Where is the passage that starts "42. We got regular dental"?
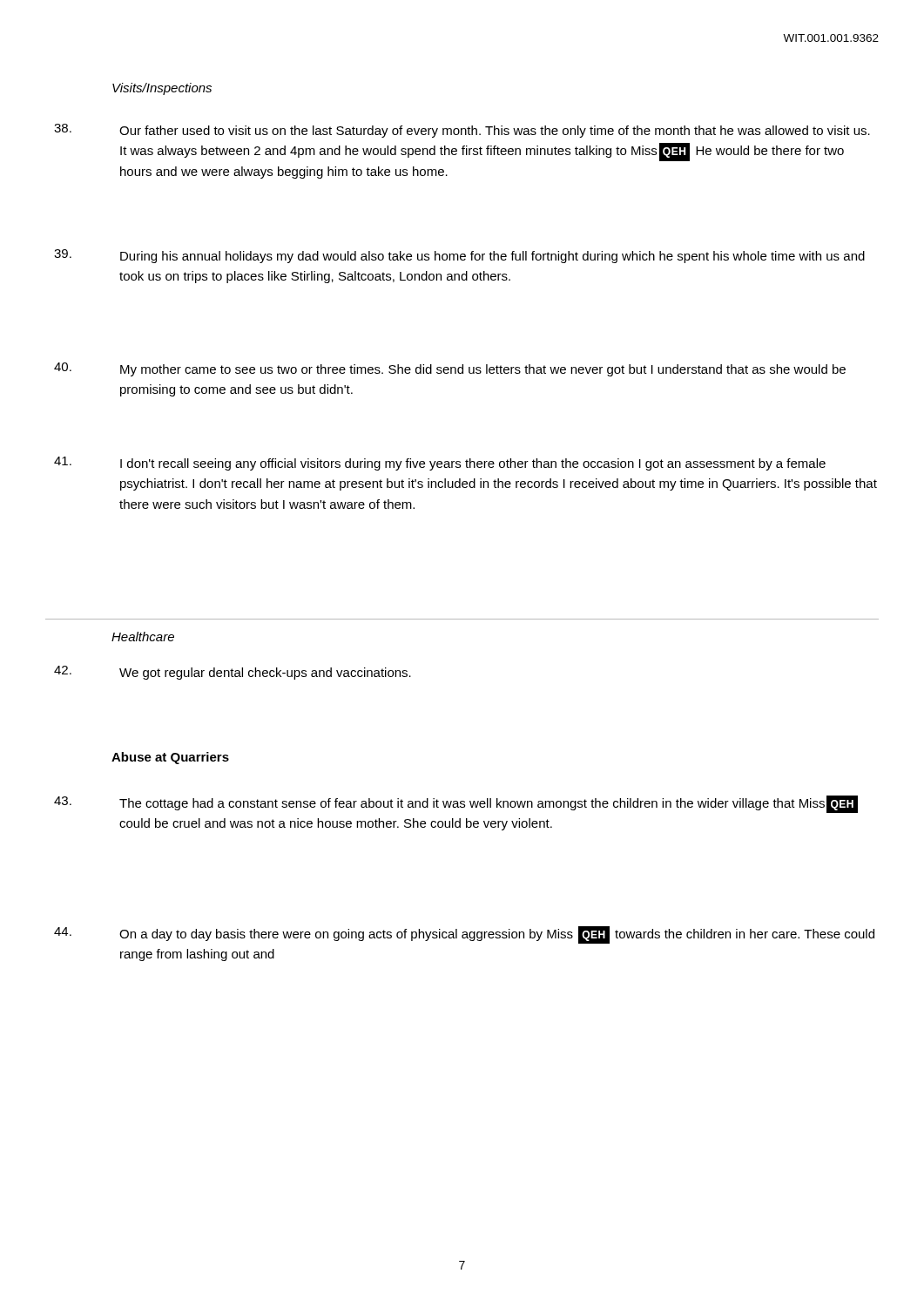 [x=233, y=673]
